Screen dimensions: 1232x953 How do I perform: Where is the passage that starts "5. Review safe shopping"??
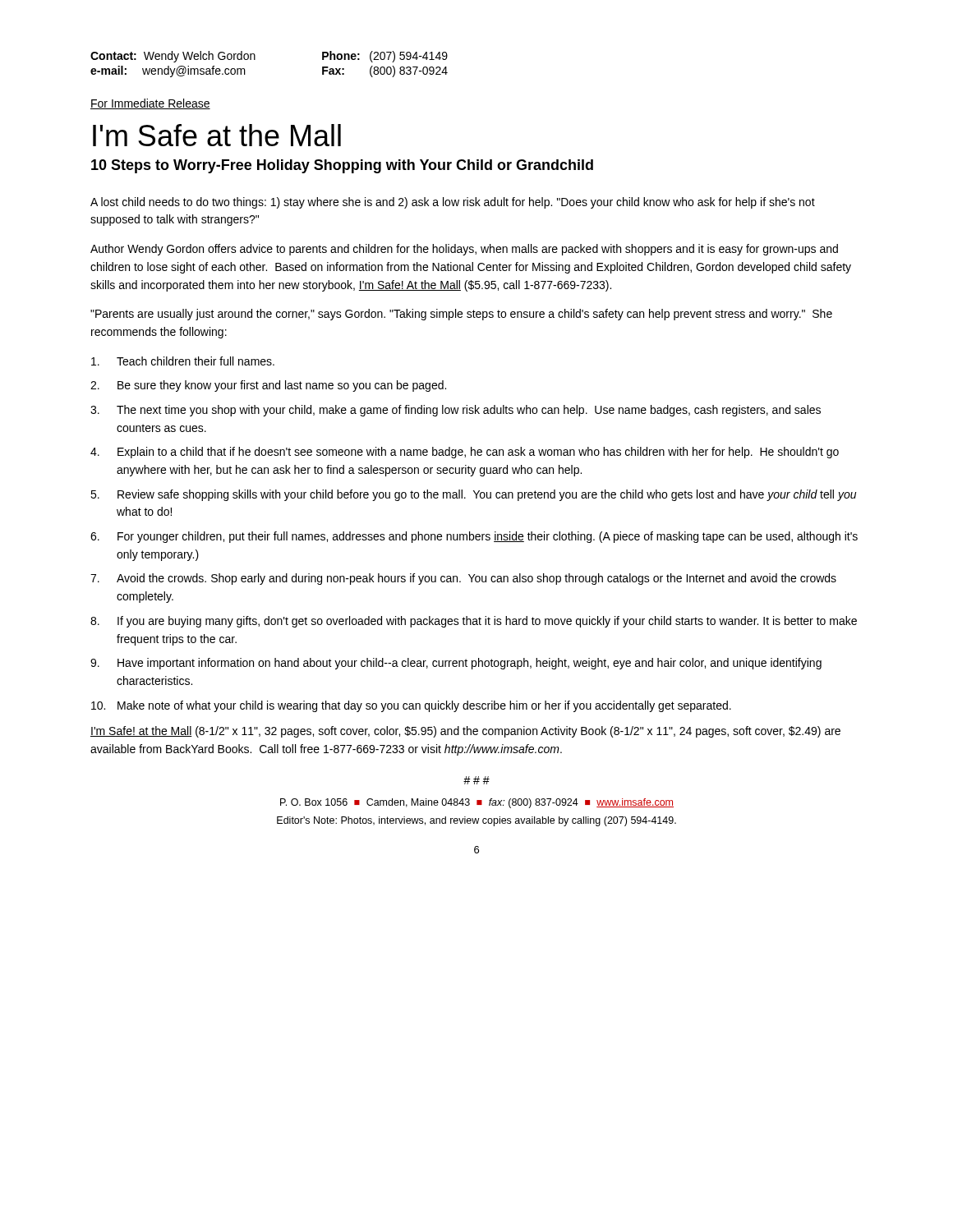pos(476,504)
